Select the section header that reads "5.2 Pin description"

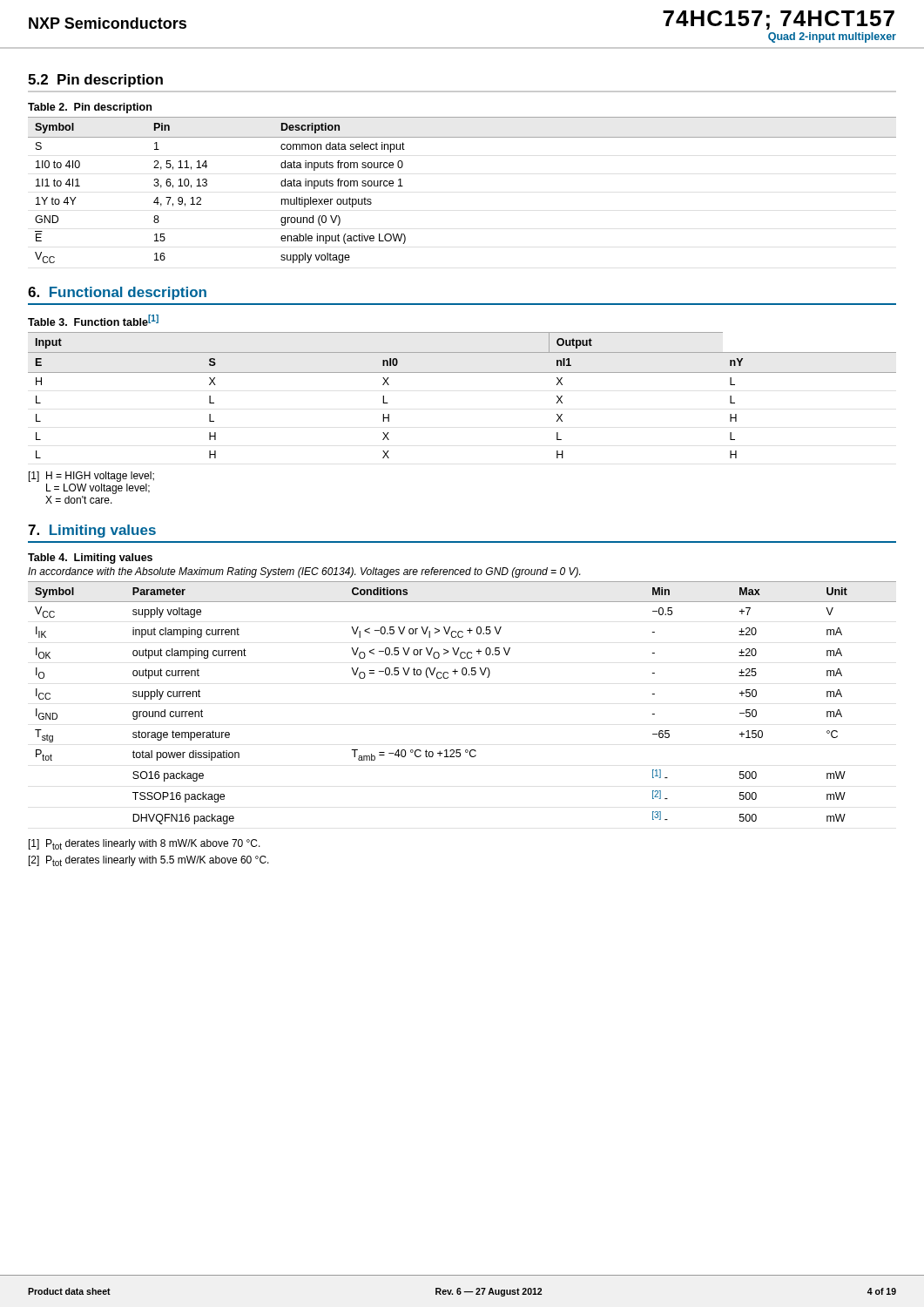96,80
